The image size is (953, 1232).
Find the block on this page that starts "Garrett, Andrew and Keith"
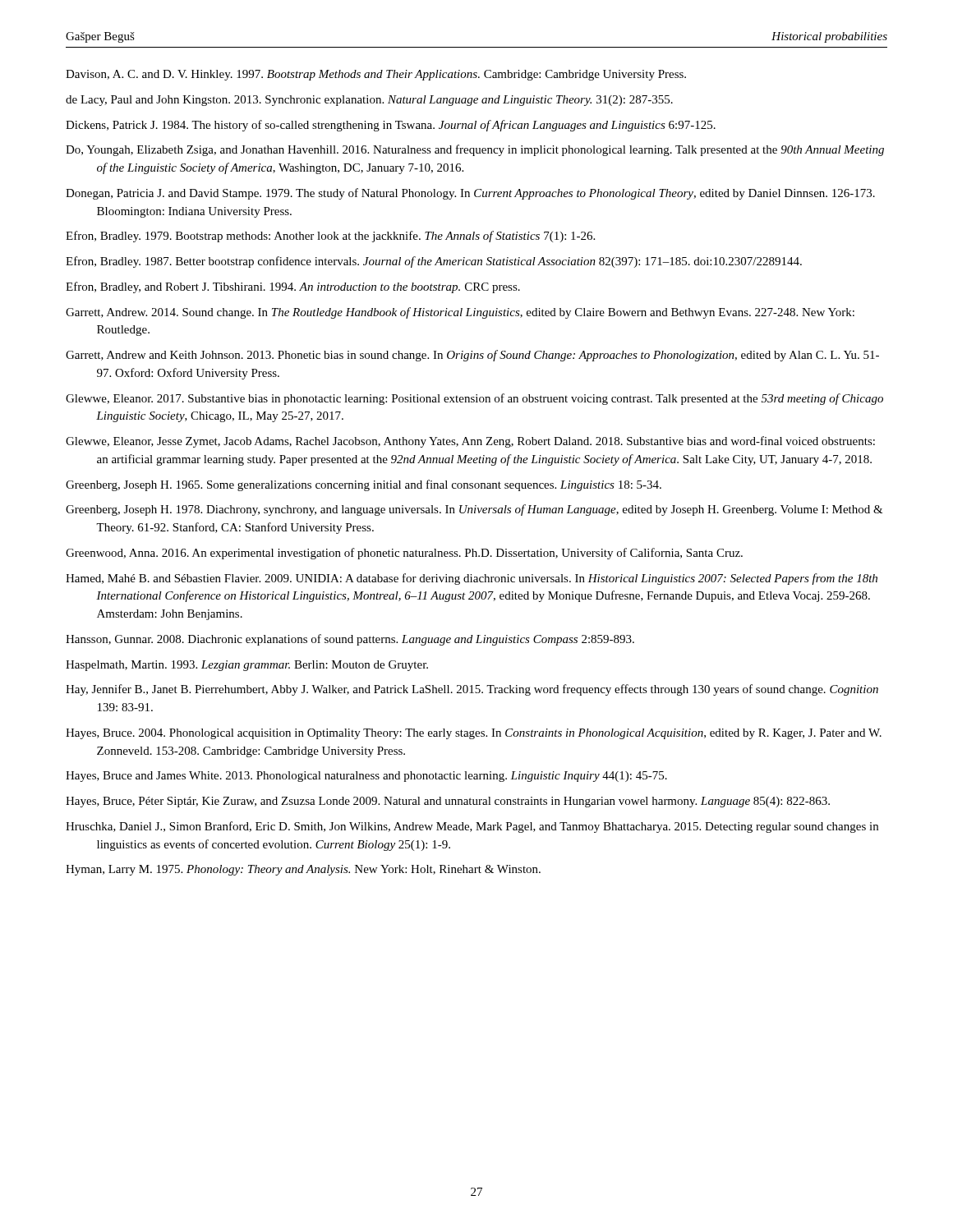pos(473,364)
